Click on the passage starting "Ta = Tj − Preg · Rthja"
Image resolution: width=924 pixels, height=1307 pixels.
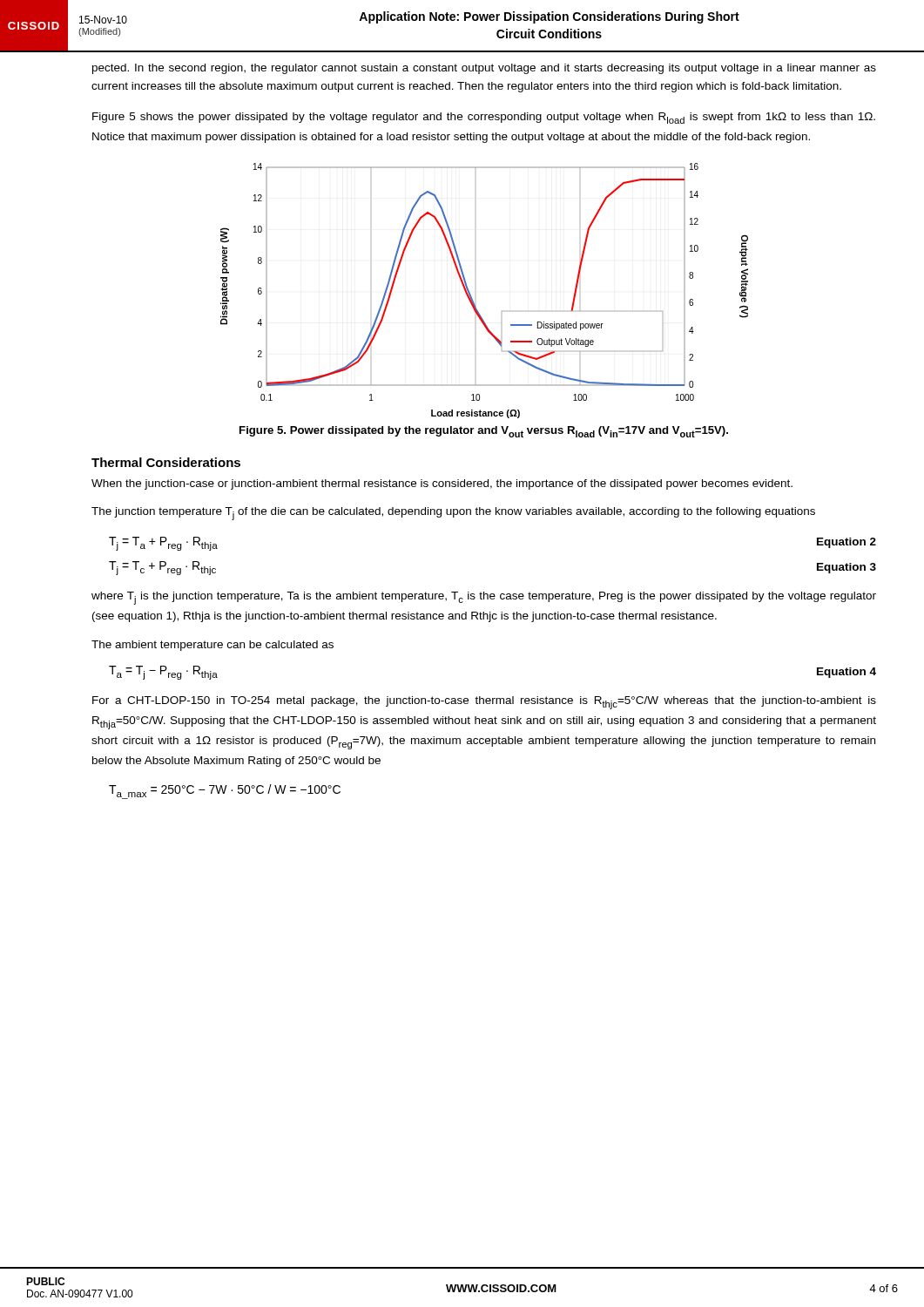click(x=163, y=671)
